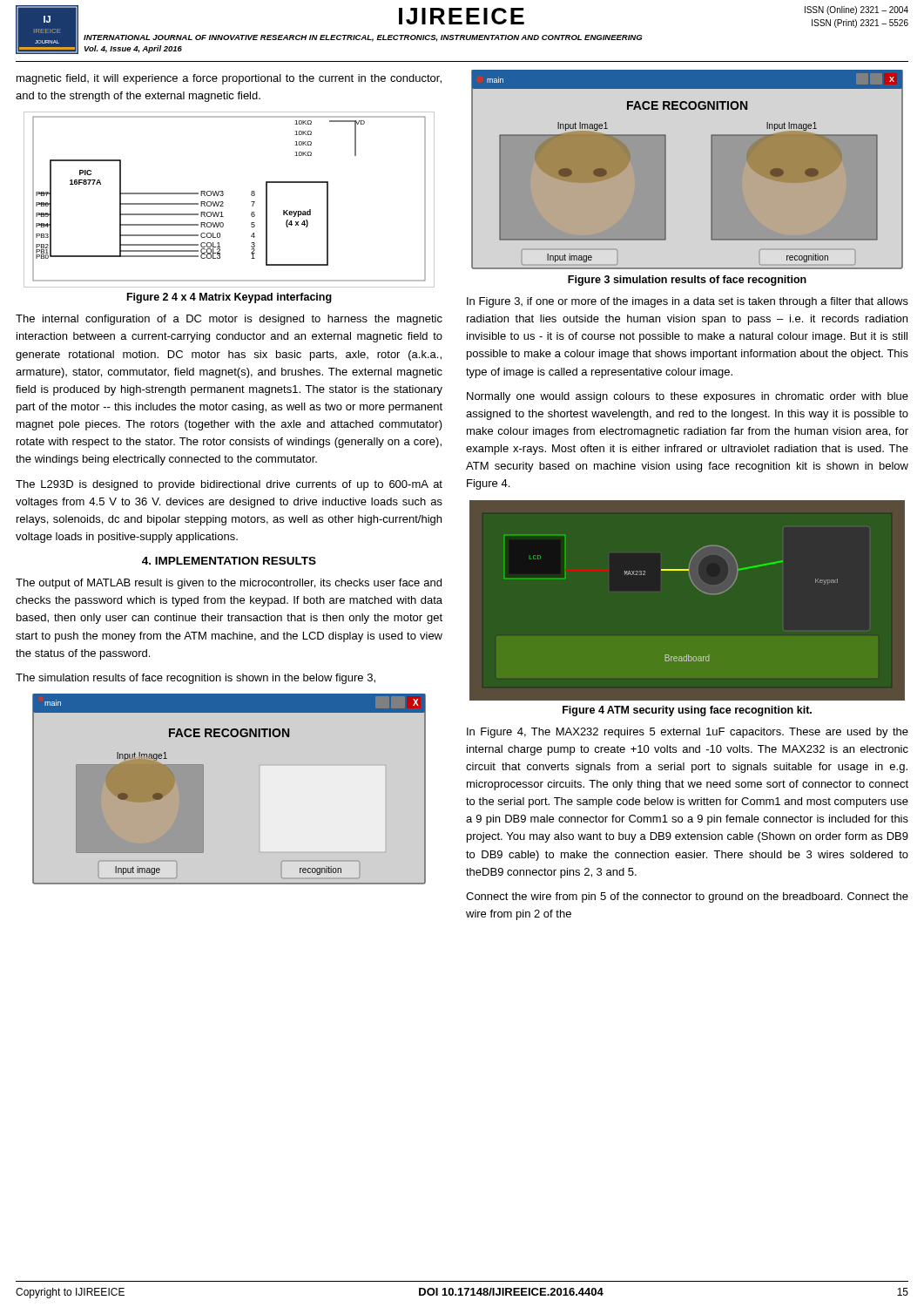Point to the text starting "The L293D is"
This screenshot has width=924, height=1307.
pyautogui.click(x=229, y=510)
